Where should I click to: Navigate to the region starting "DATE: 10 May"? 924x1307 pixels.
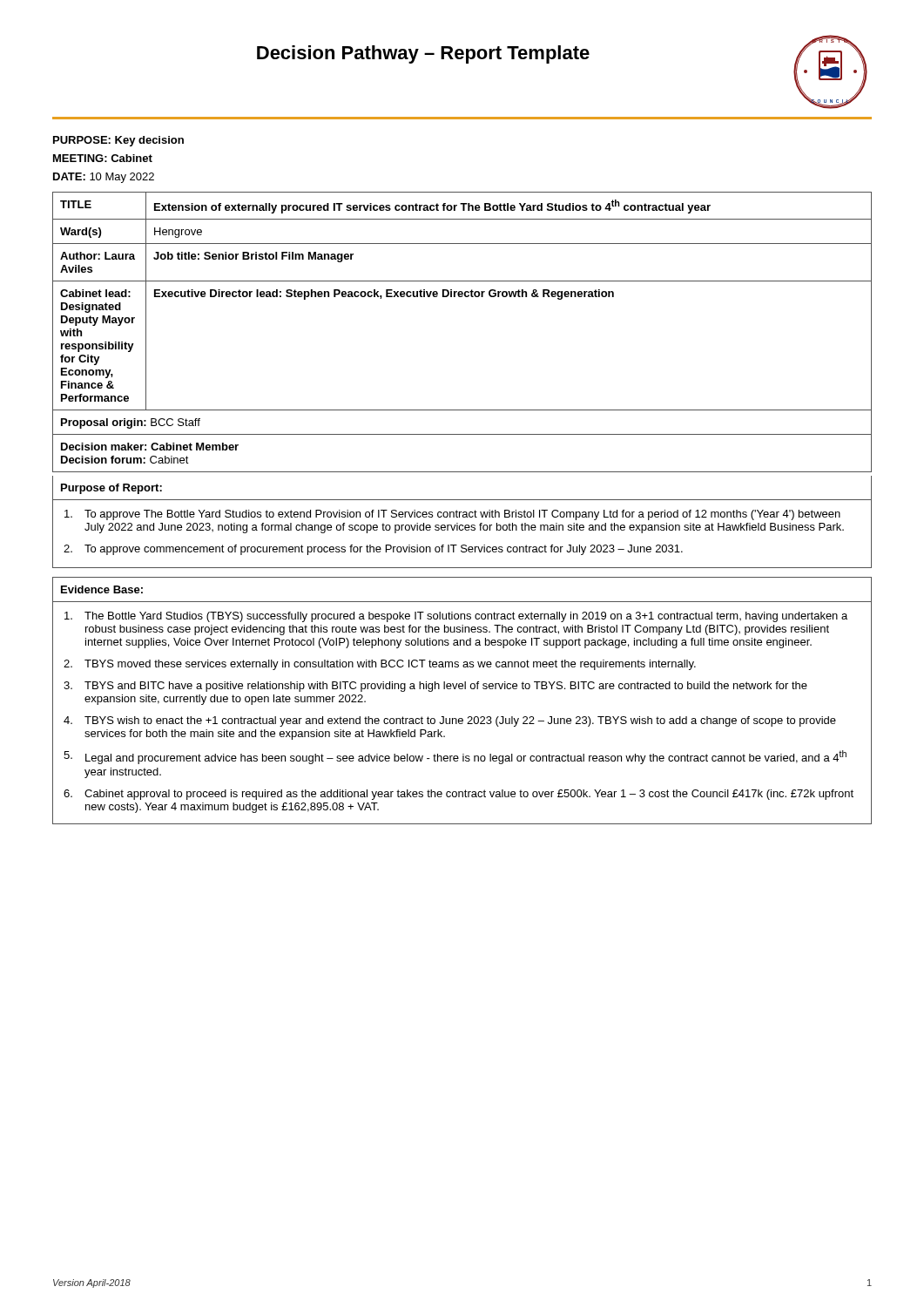click(103, 176)
